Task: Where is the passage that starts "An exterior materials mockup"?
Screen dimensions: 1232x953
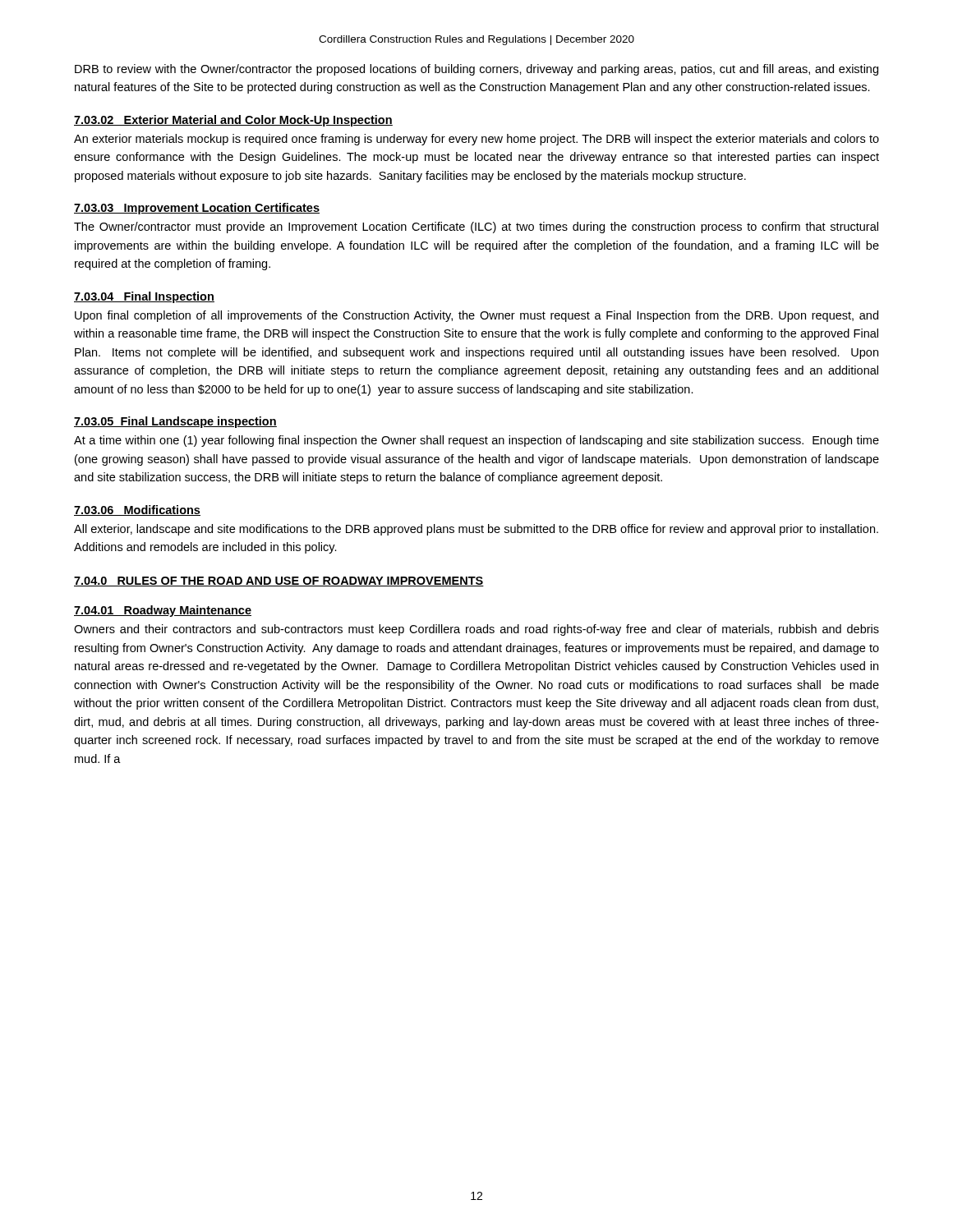Action: point(476,157)
